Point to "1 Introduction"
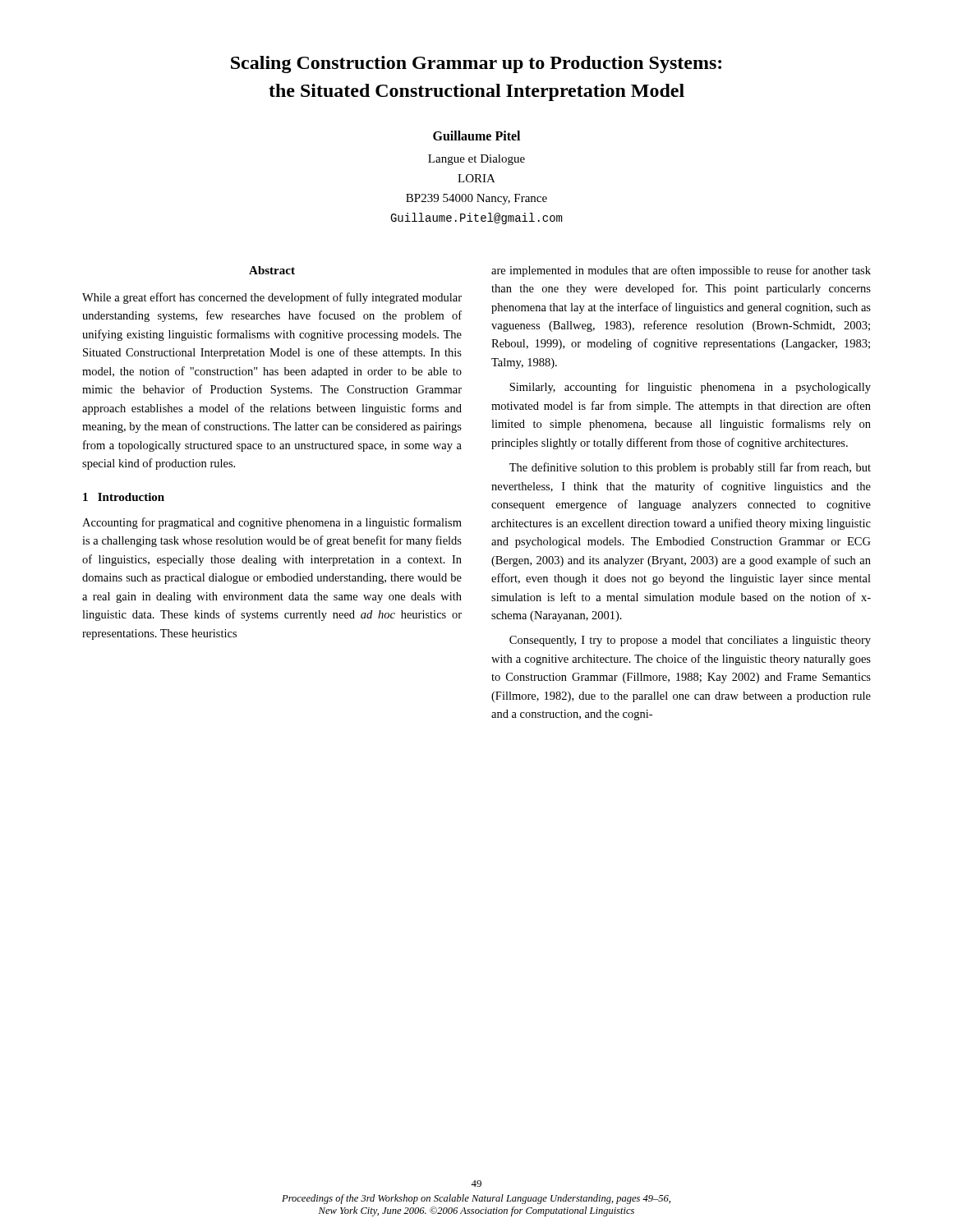 point(123,496)
